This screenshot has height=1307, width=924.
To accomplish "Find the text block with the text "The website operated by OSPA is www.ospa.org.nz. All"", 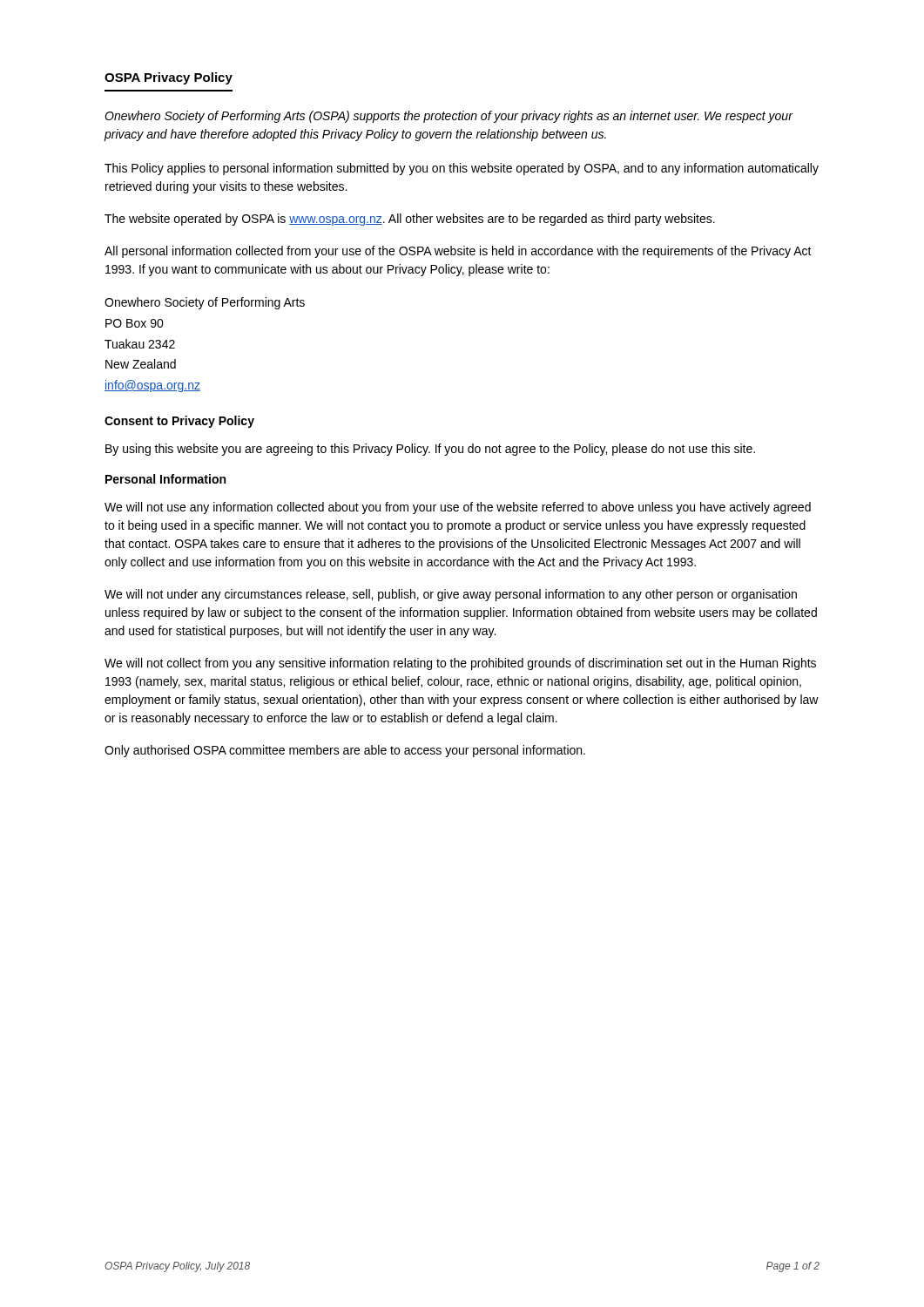I will point(410,219).
